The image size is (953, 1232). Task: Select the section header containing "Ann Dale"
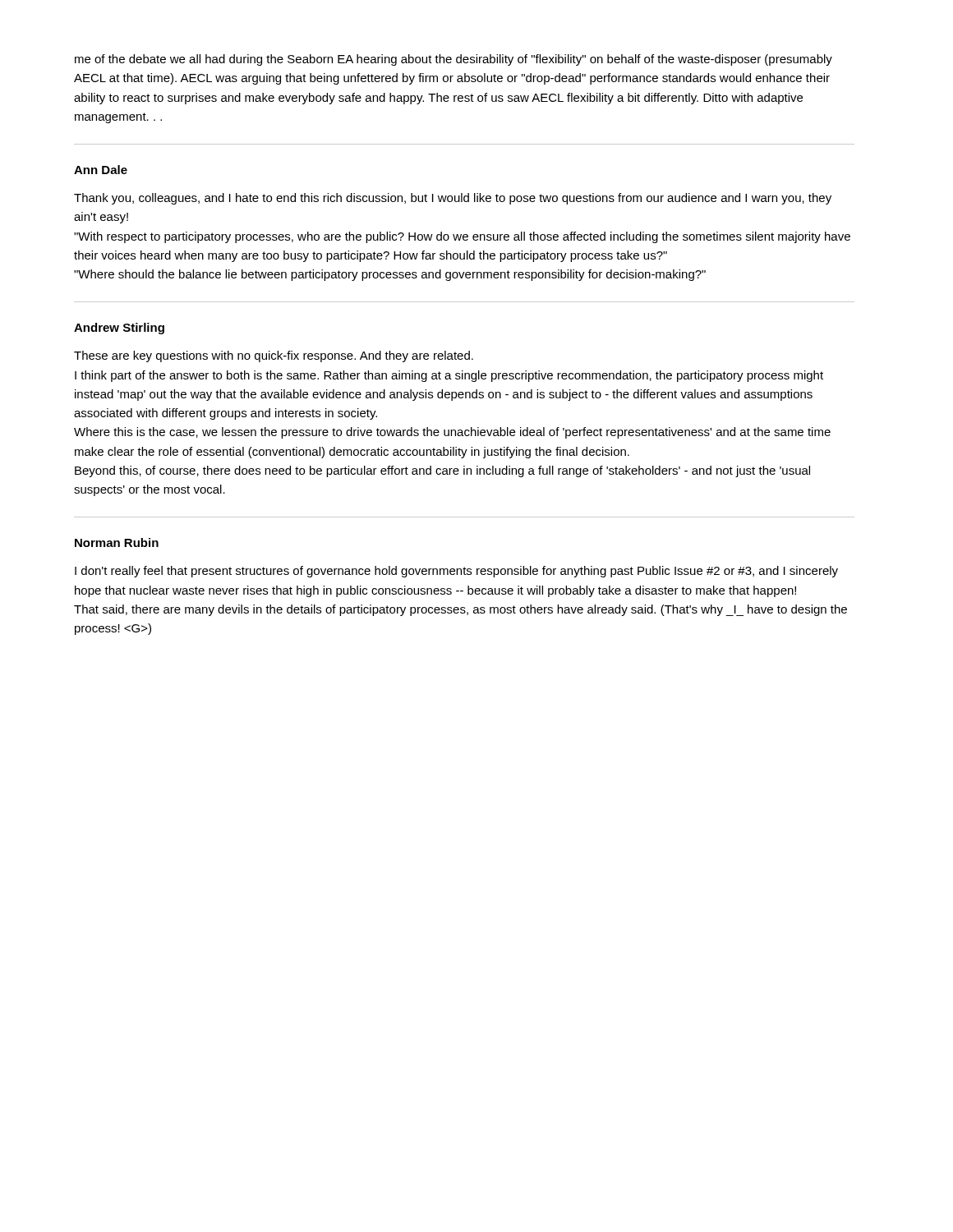pyautogui.click(x=101, y=170)
